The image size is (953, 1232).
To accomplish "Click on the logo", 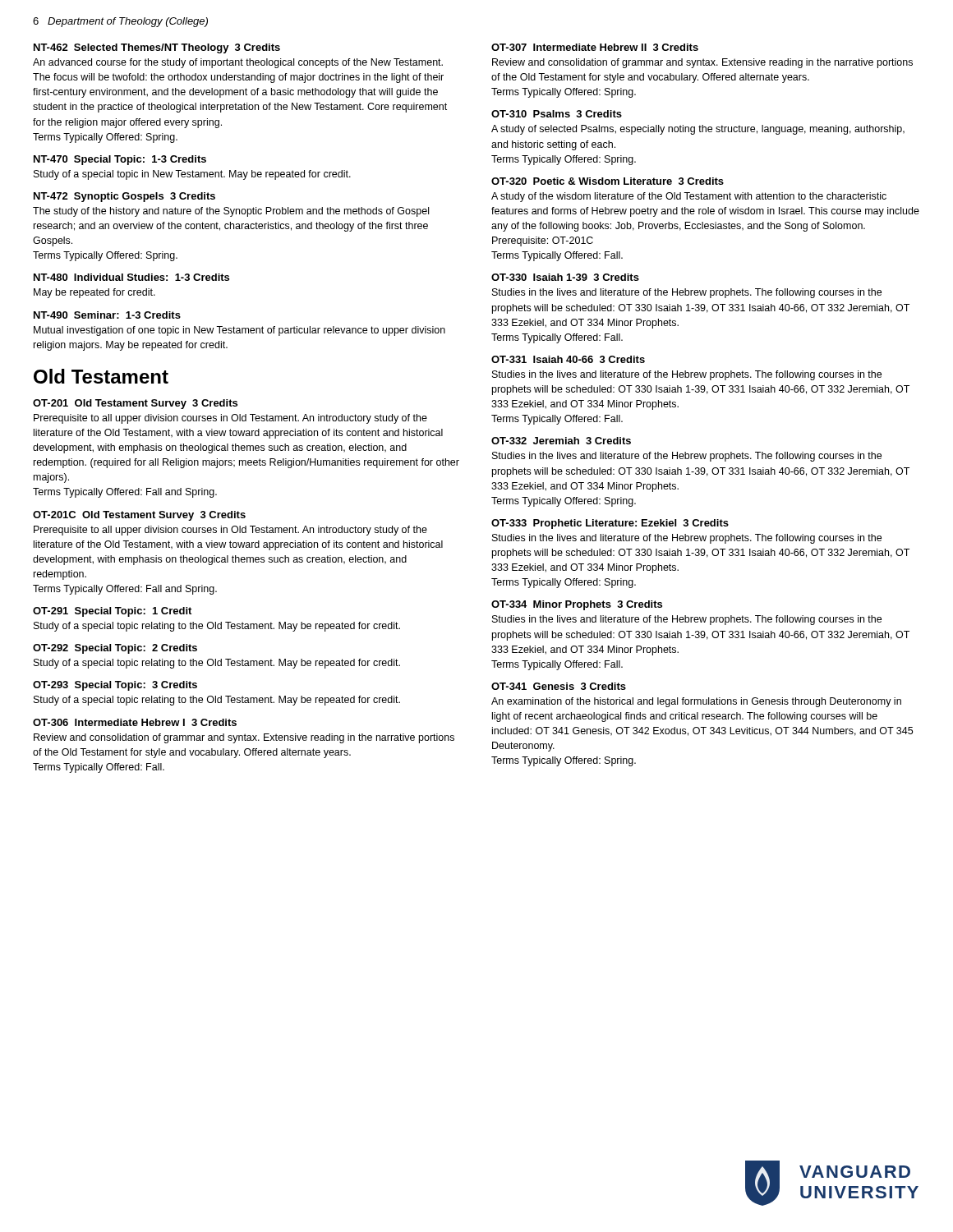I will (828, 1182).
